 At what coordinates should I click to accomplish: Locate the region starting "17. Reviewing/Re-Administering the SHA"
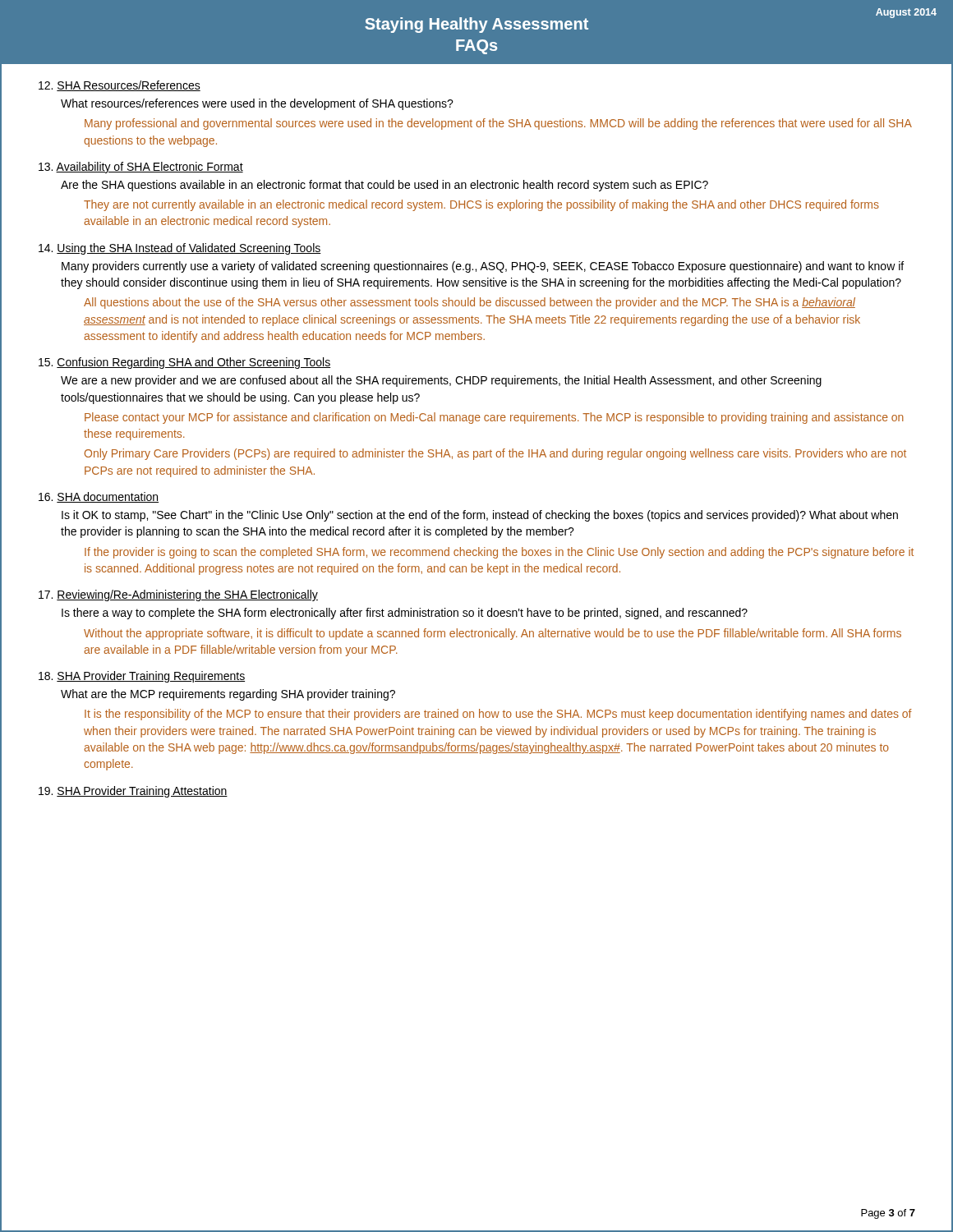click(178, 595)
